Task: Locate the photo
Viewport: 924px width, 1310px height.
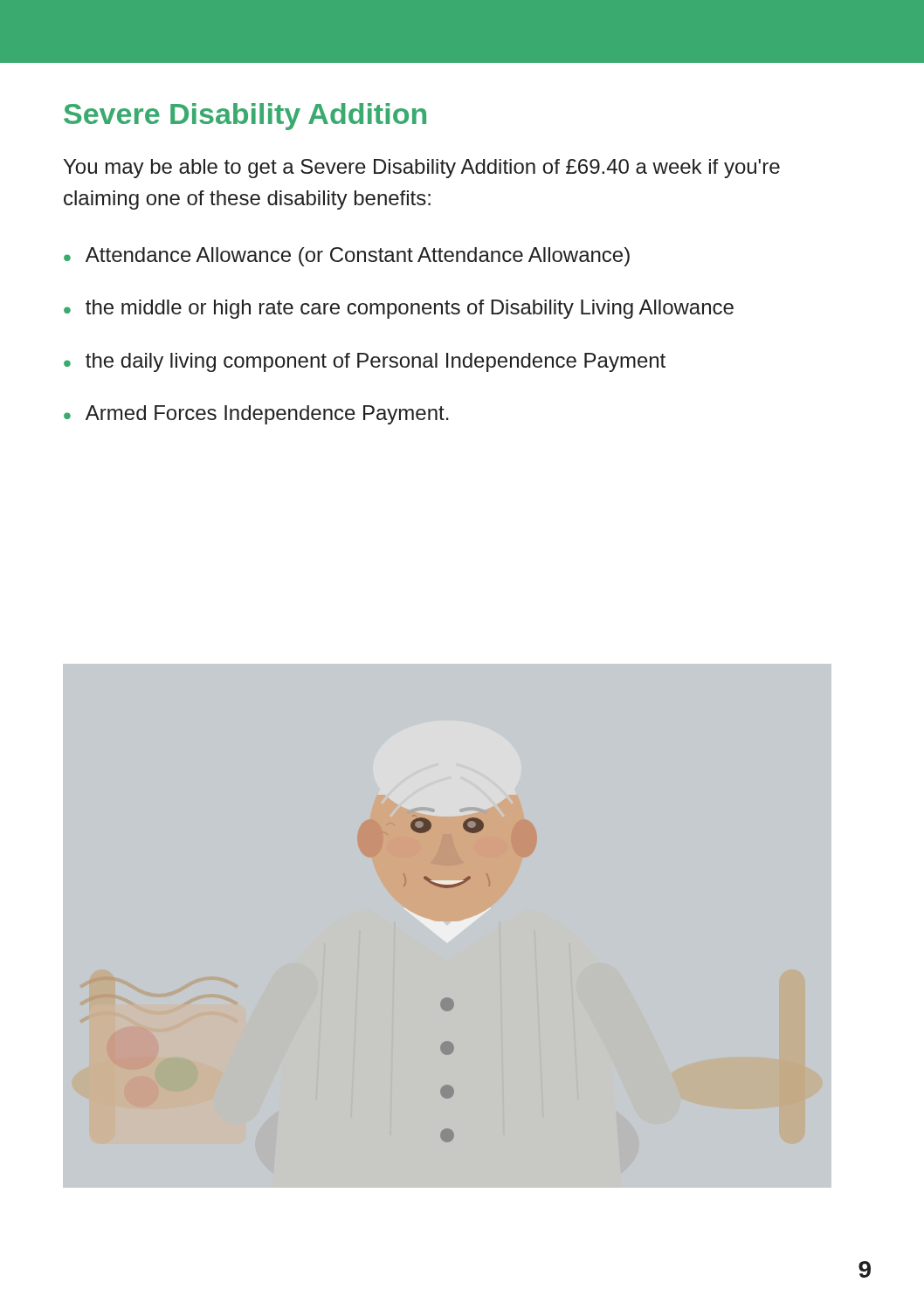Action: [447, 926]
